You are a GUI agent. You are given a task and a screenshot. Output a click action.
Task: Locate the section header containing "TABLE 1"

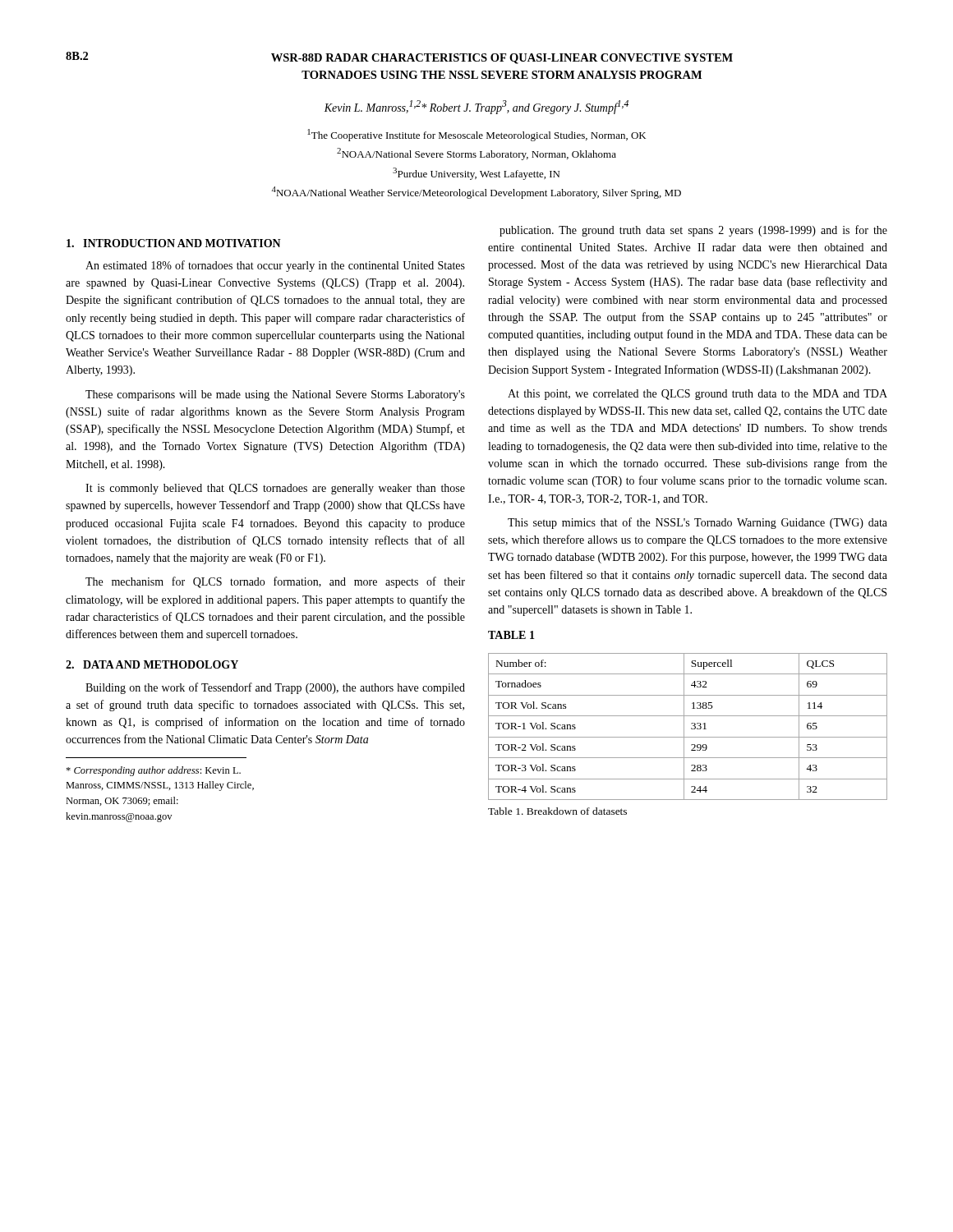[x=511, y=636]
